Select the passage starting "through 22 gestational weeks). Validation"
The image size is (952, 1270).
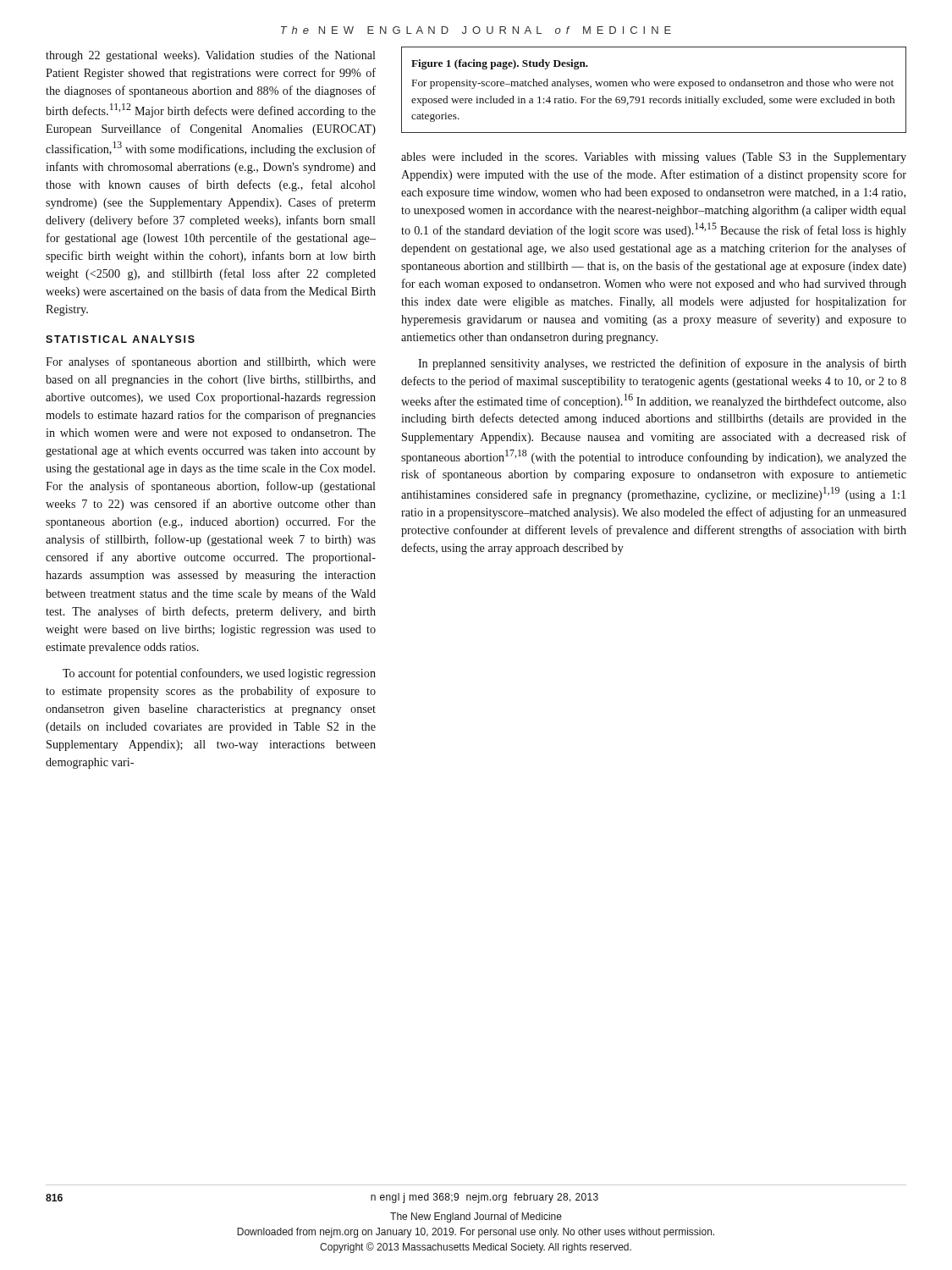[211, 182]
